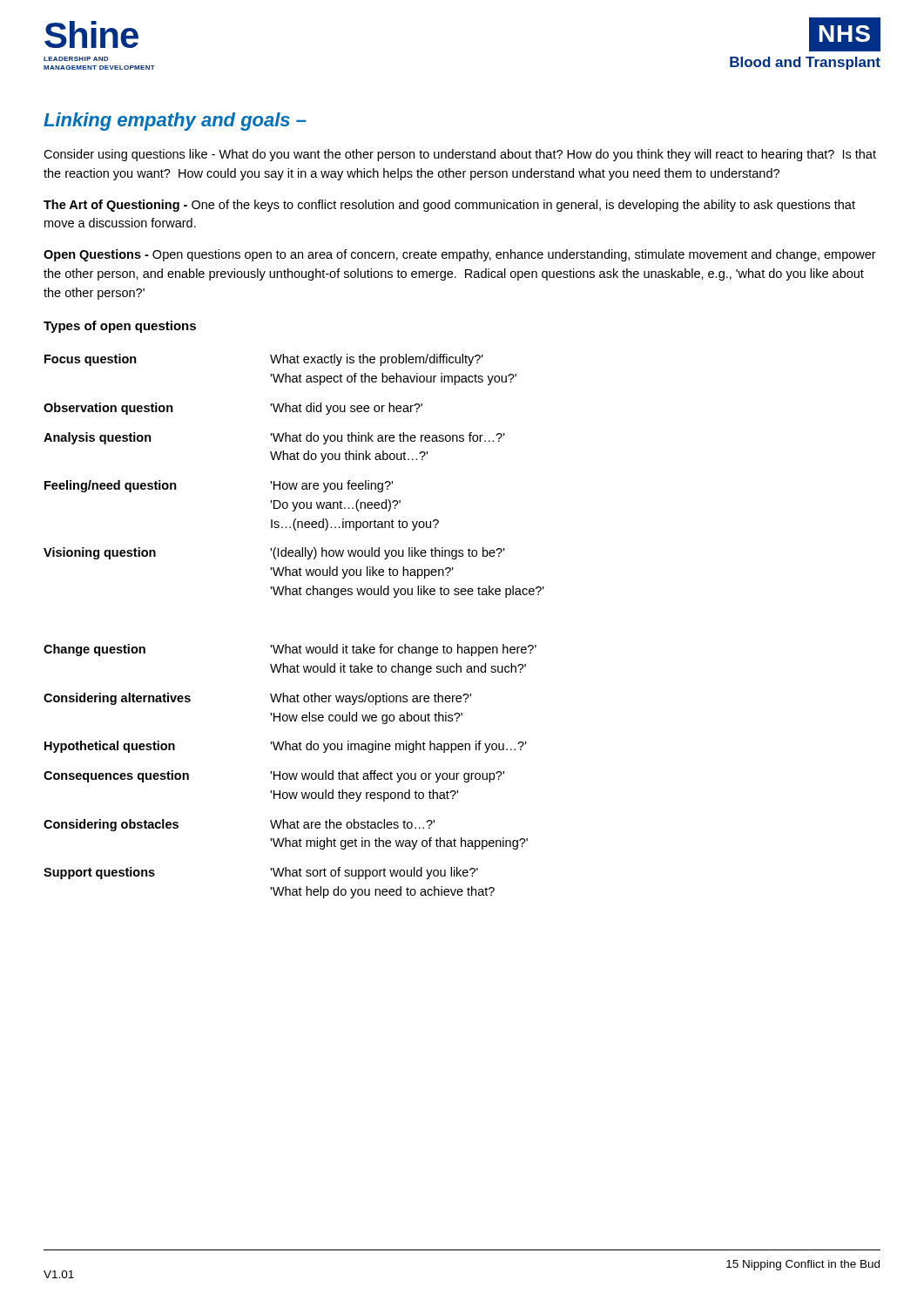This screenshot has width=924, height=1307.
Task: Find the block starting "The Art of Questioning - One"
Action: [x=449, y=214]
